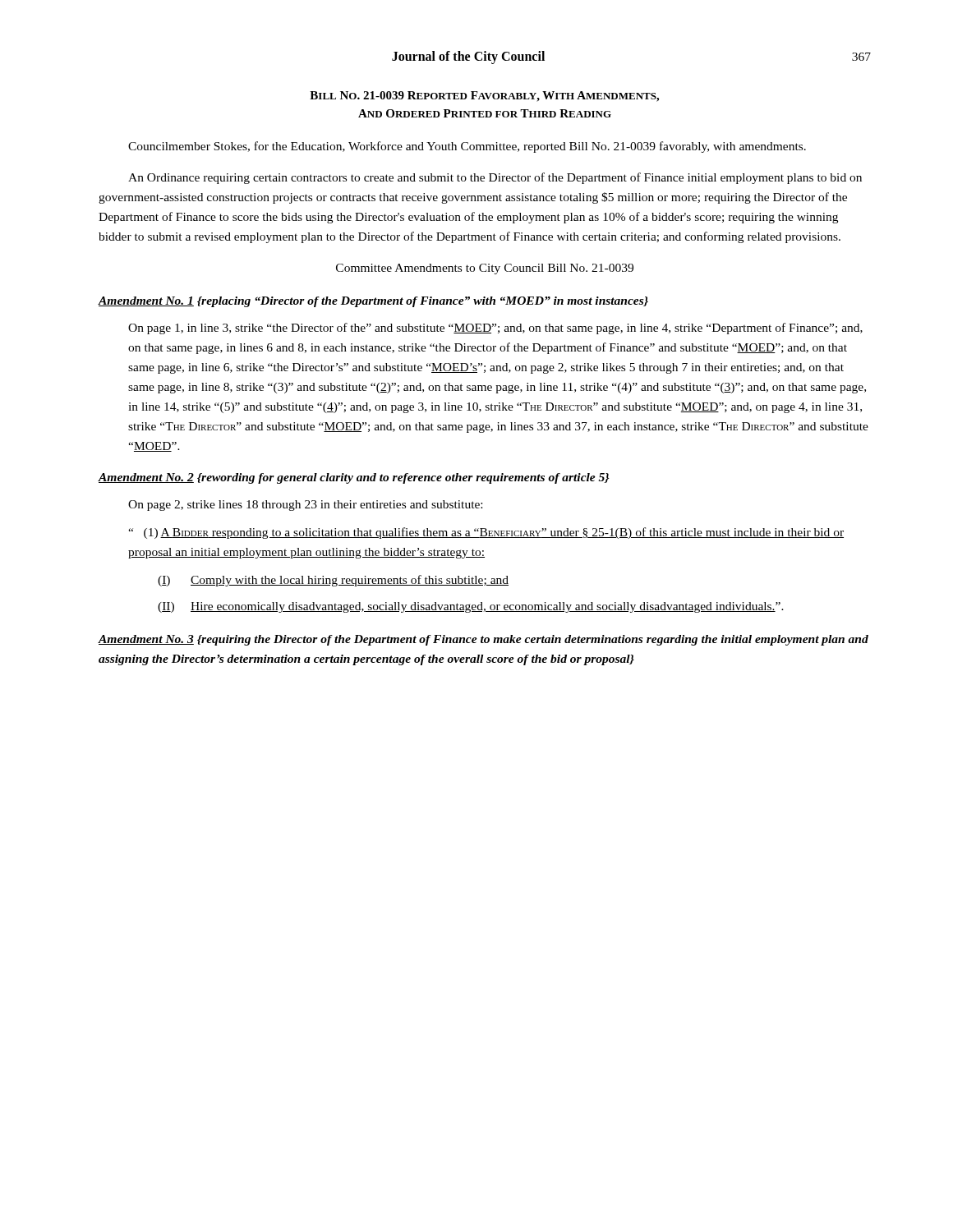Viewport: 953px width, 1232px height.
Task: Click on the section header that reads "Amendment No. 2"
Action: click(x=354, y=477)
